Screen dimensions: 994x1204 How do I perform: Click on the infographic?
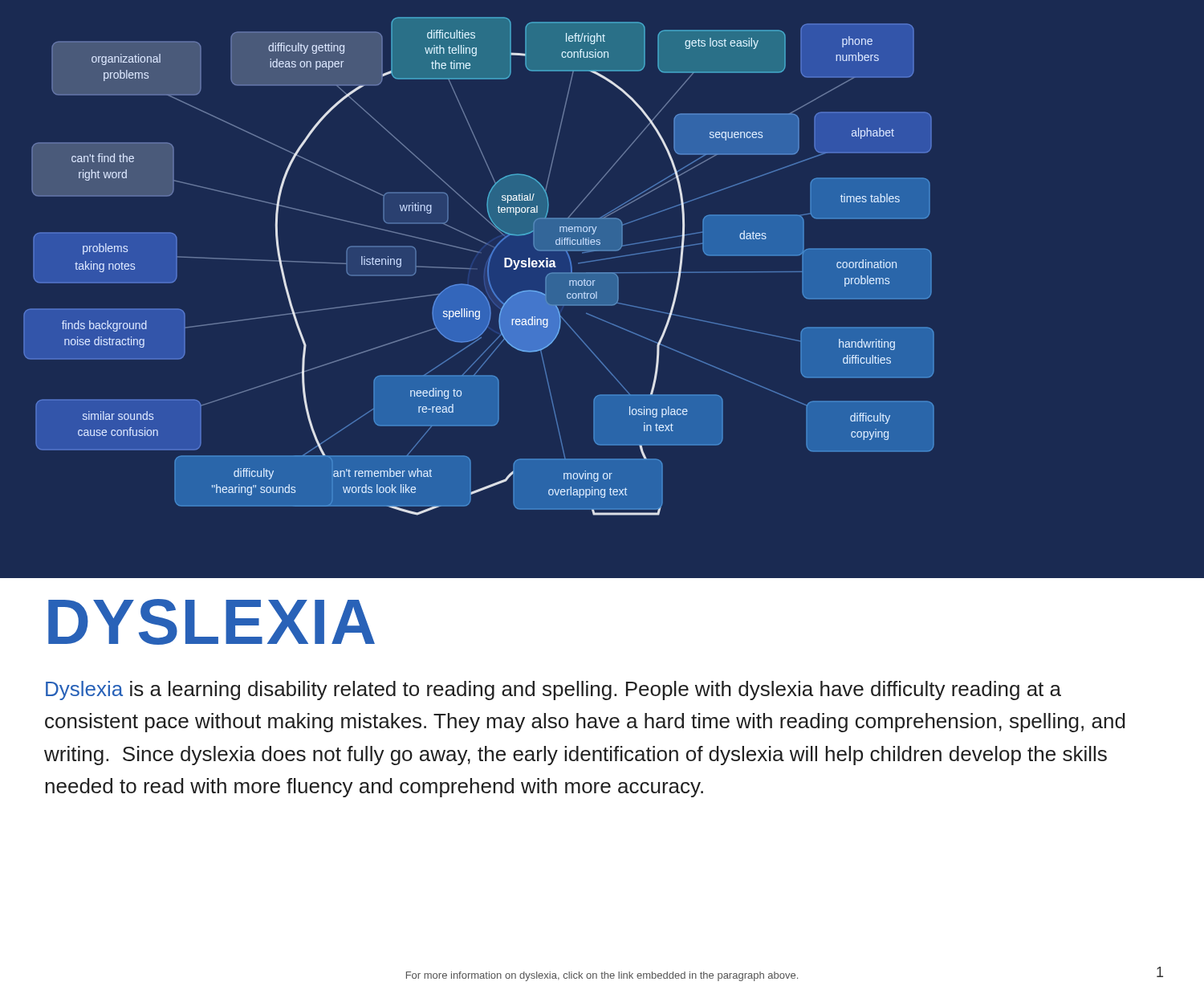[x=602, y=289]
